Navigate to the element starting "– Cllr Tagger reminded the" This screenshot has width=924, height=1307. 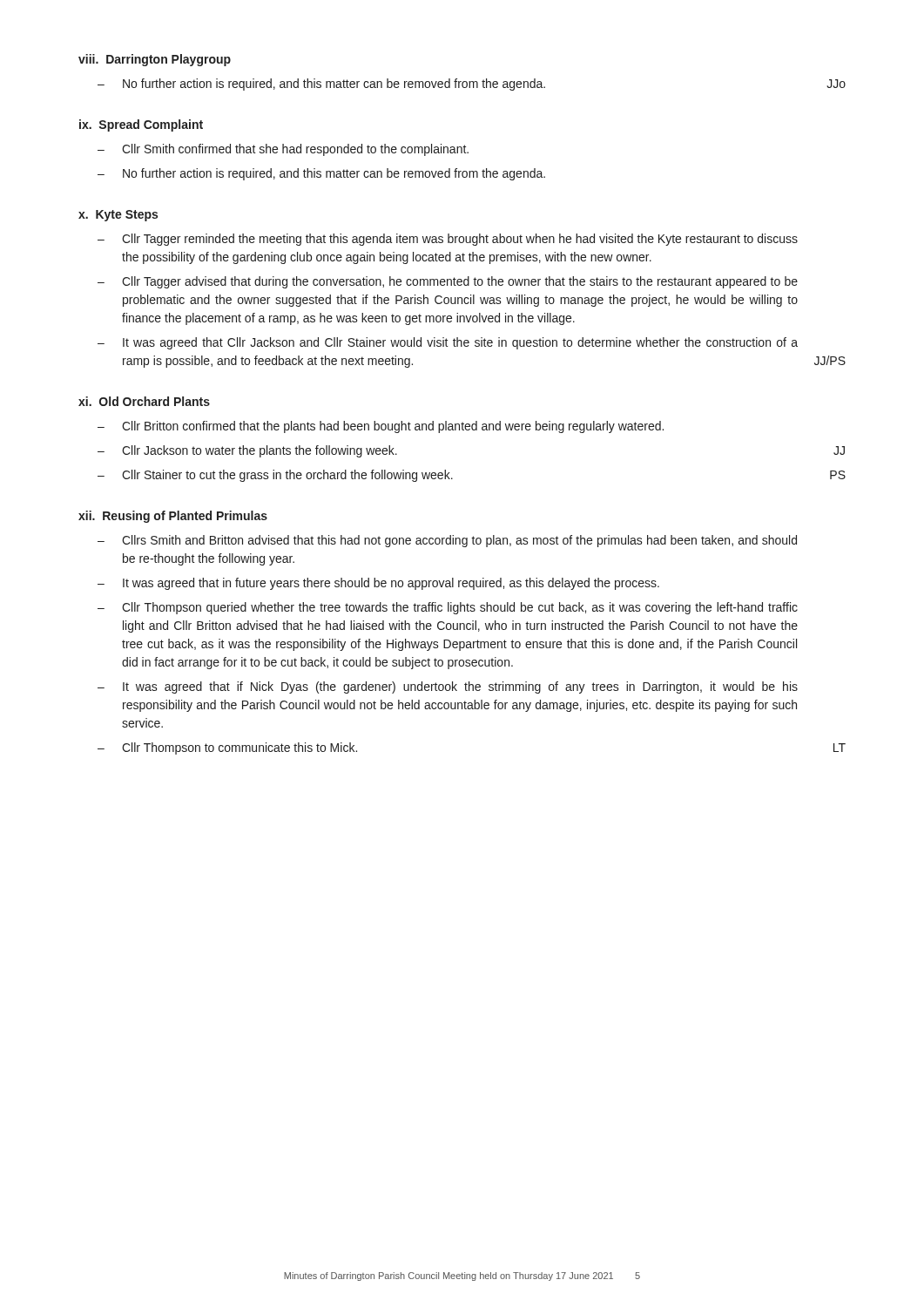pos(448,248)
